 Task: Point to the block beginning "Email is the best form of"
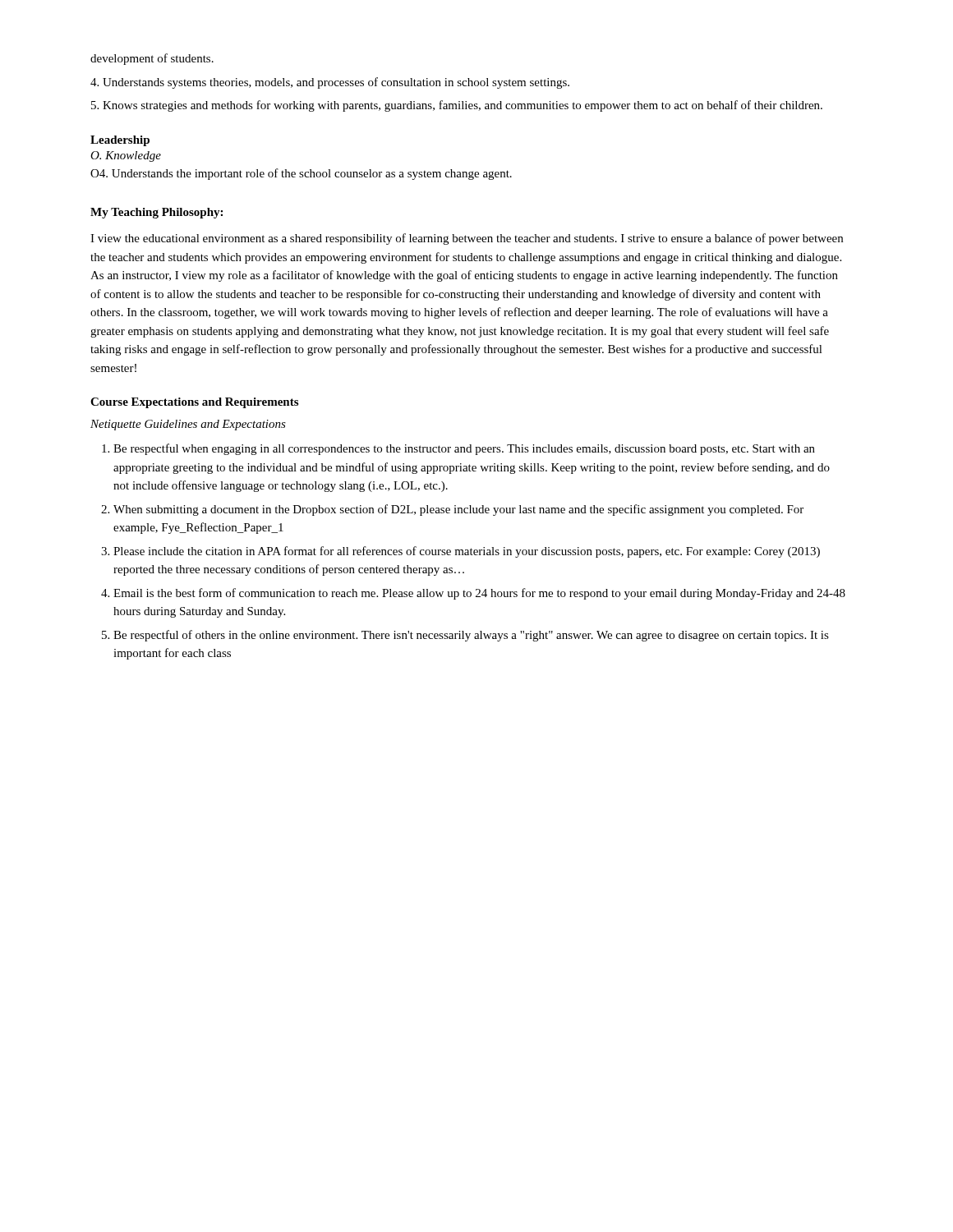pyautogui.click(x=480, y=602)
